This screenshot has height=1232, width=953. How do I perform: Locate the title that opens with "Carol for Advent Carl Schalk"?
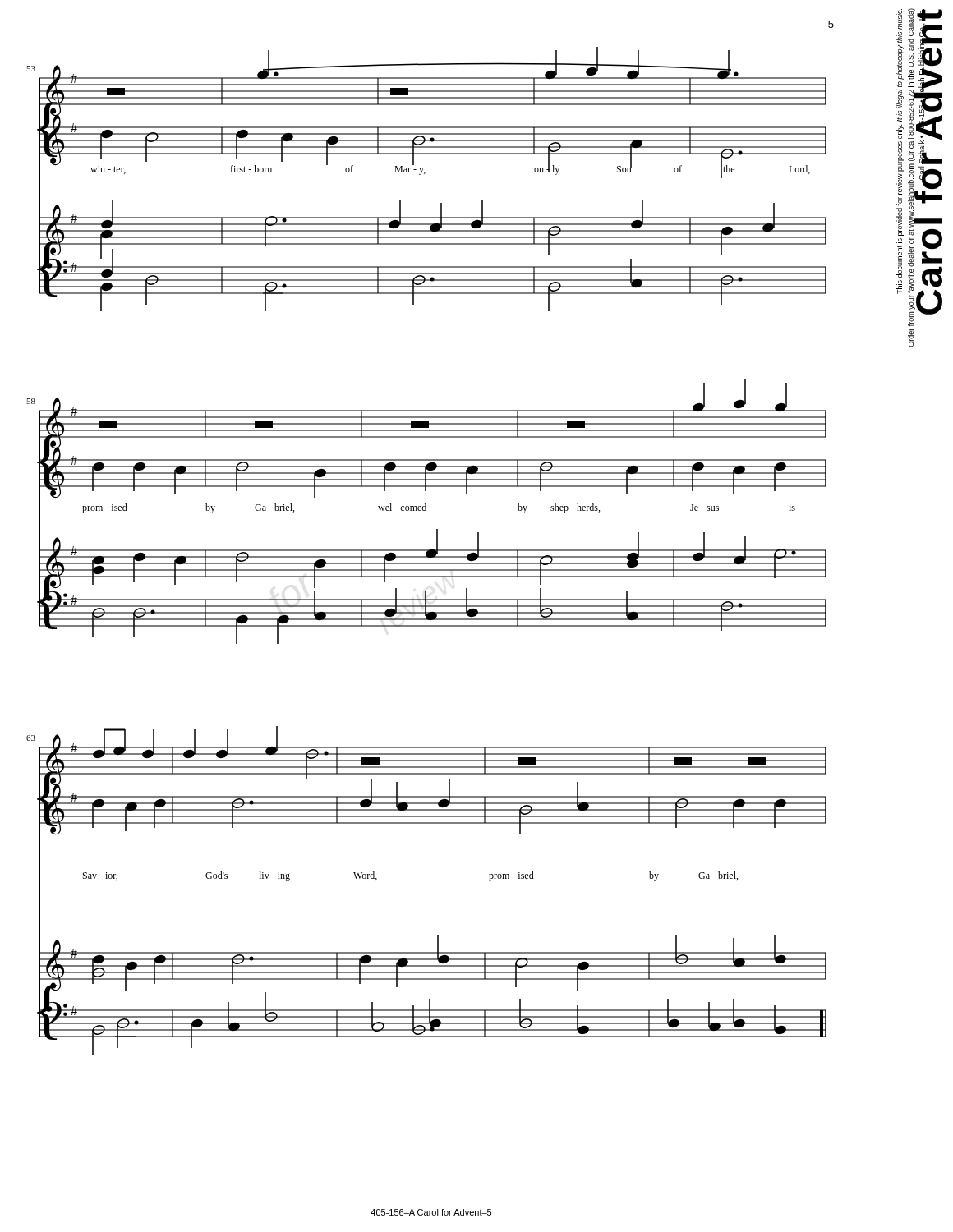[x=925, y=391]
